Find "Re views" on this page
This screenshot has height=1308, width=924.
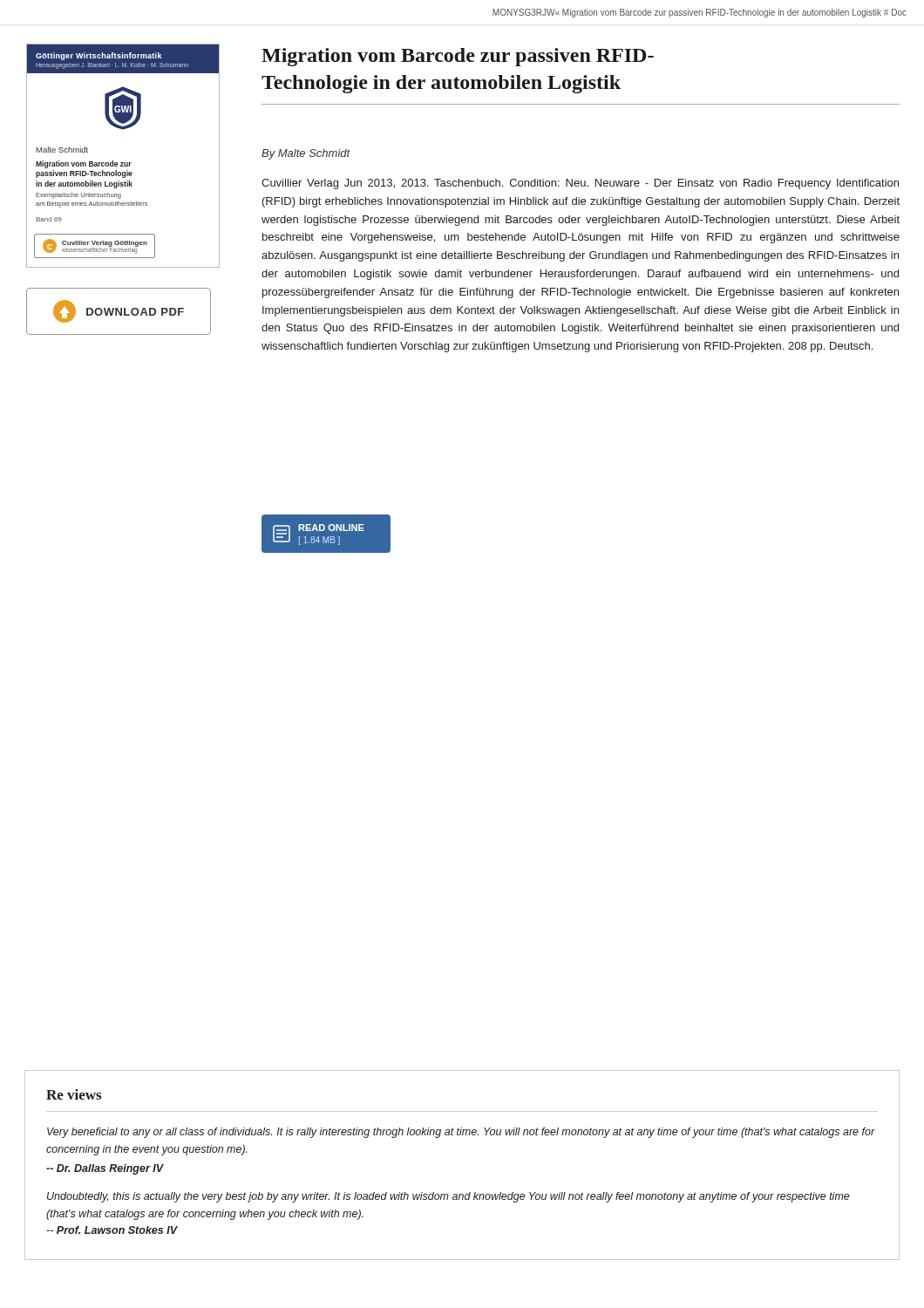(74, 1095)
